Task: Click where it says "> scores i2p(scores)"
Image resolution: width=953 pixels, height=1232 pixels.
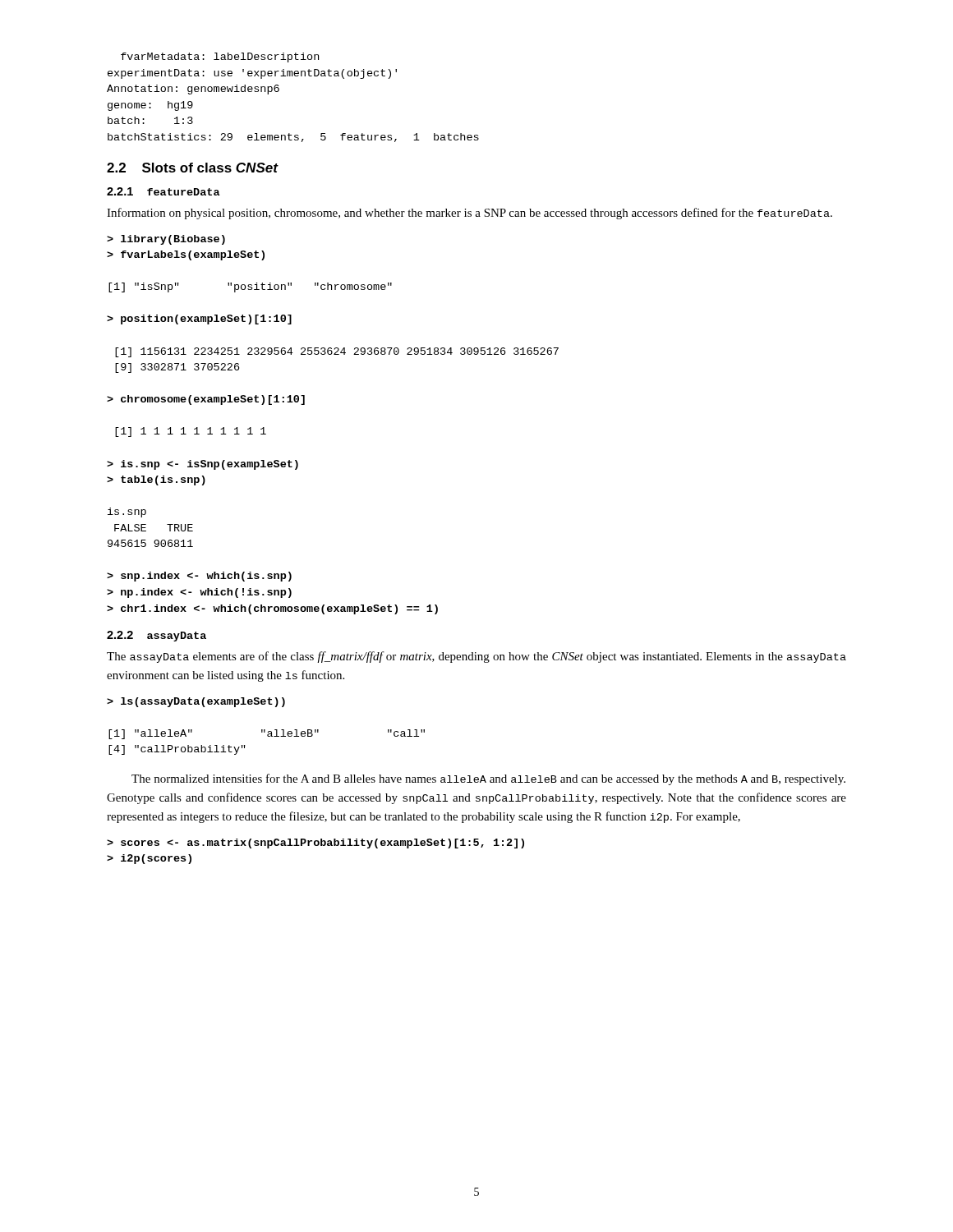Action: (476, 851)
